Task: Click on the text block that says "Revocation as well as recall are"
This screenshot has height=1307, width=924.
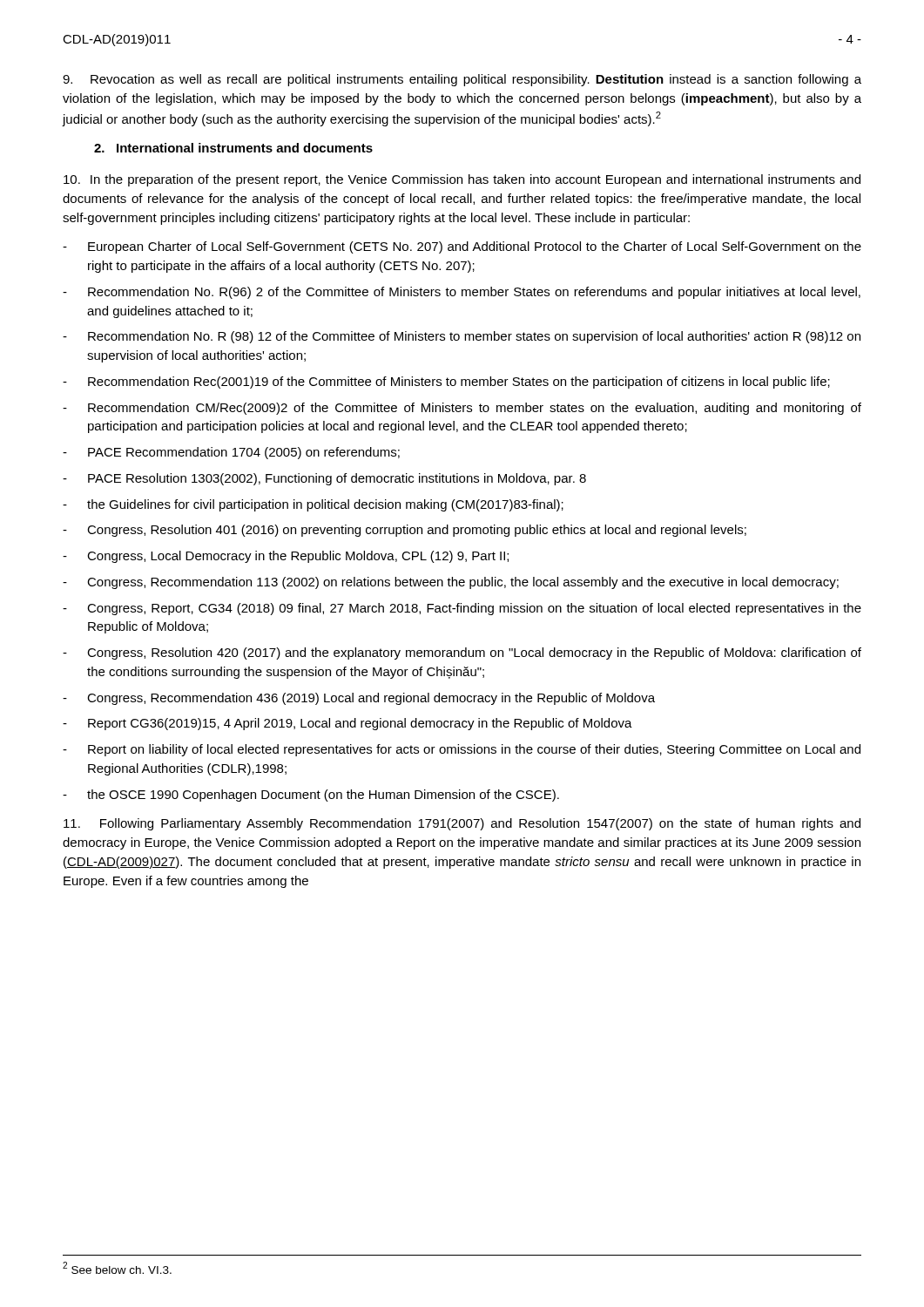Action: click(x=462, y=99)
